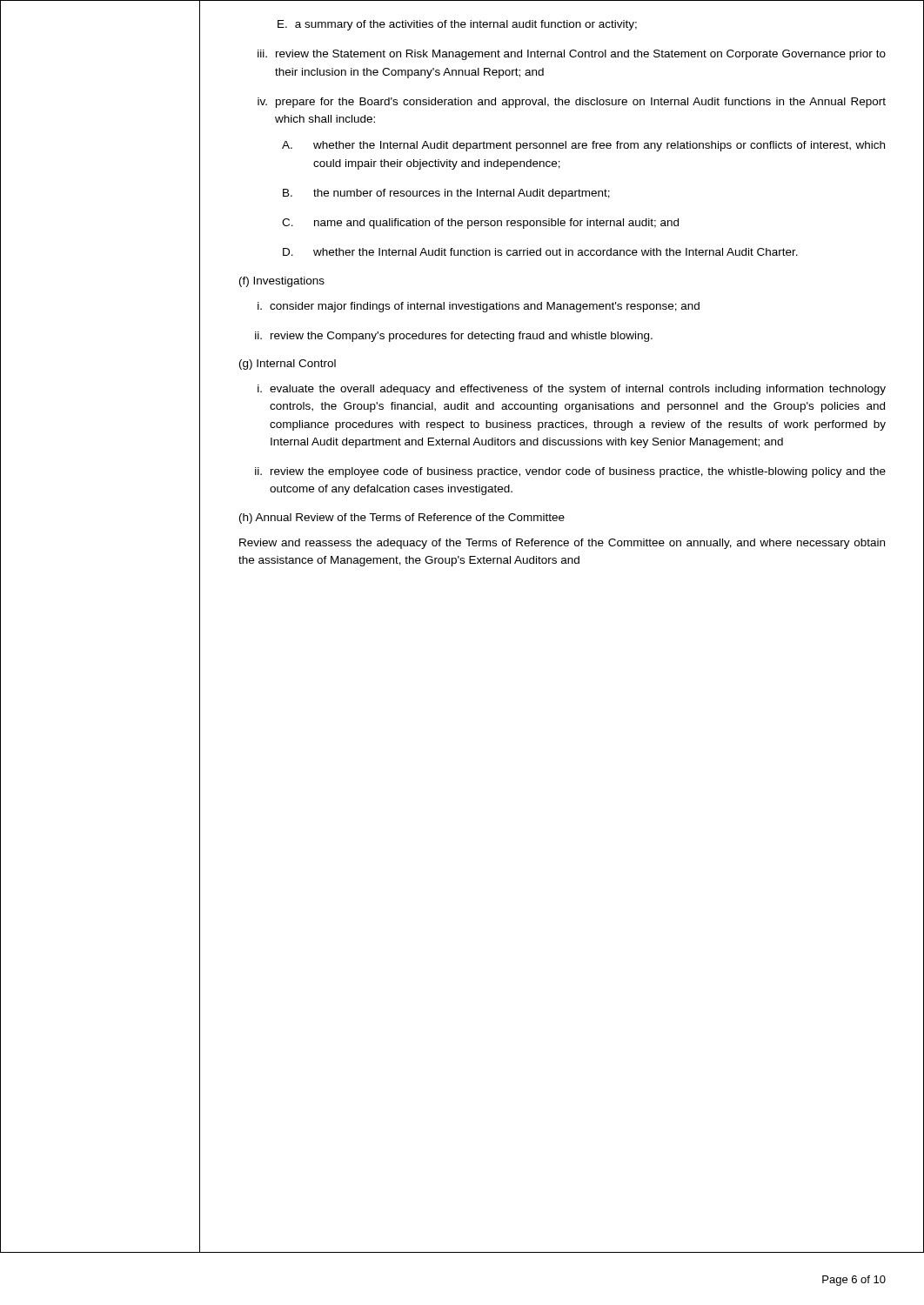Locate the element starting "(h) Annual Review of the Terms"

(x=402, y=517)
